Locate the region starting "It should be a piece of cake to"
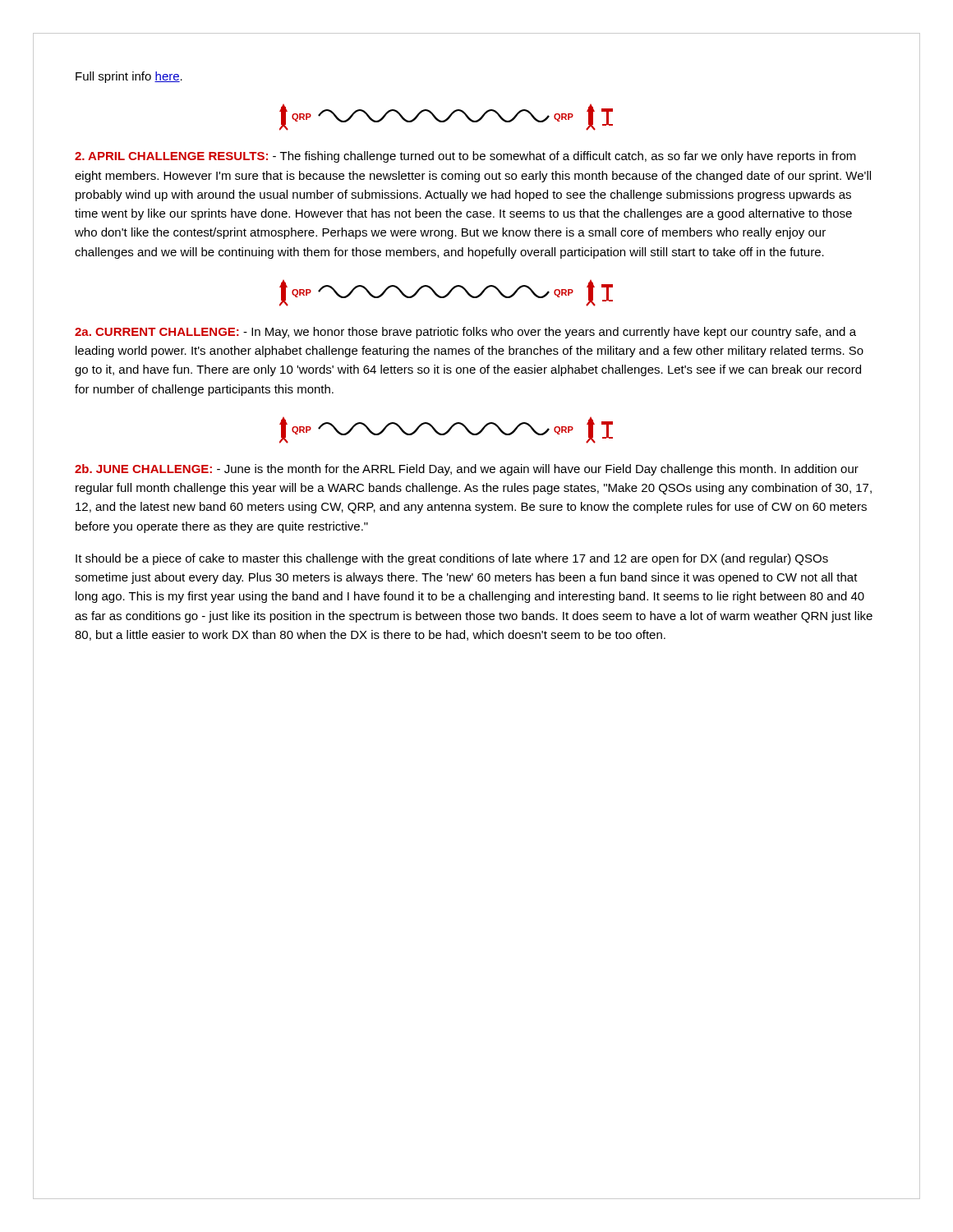The width and height of the screenshot is (953, 1232). [474, 596]
